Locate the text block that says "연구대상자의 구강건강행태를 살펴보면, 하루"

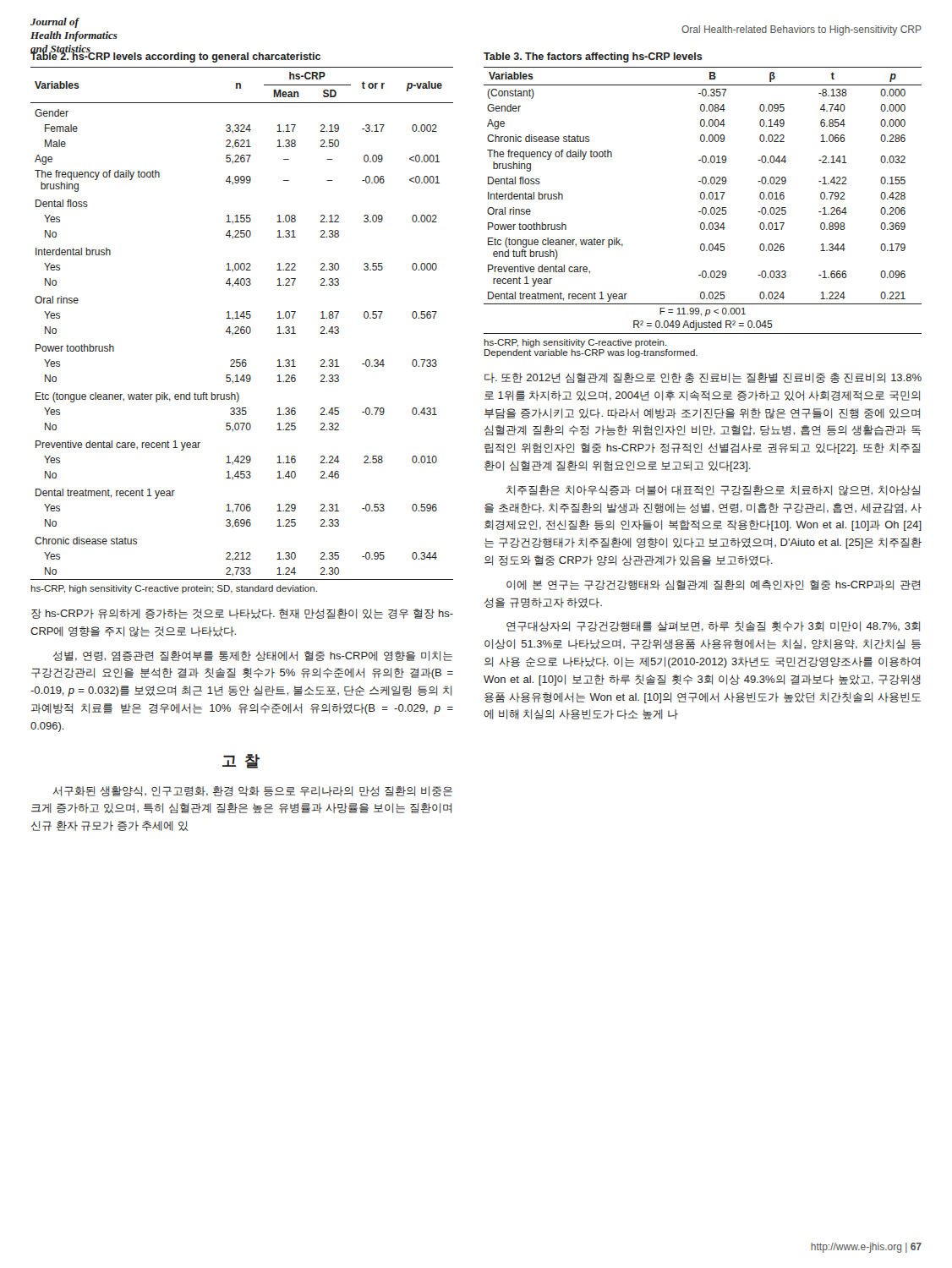coord(703,670)
